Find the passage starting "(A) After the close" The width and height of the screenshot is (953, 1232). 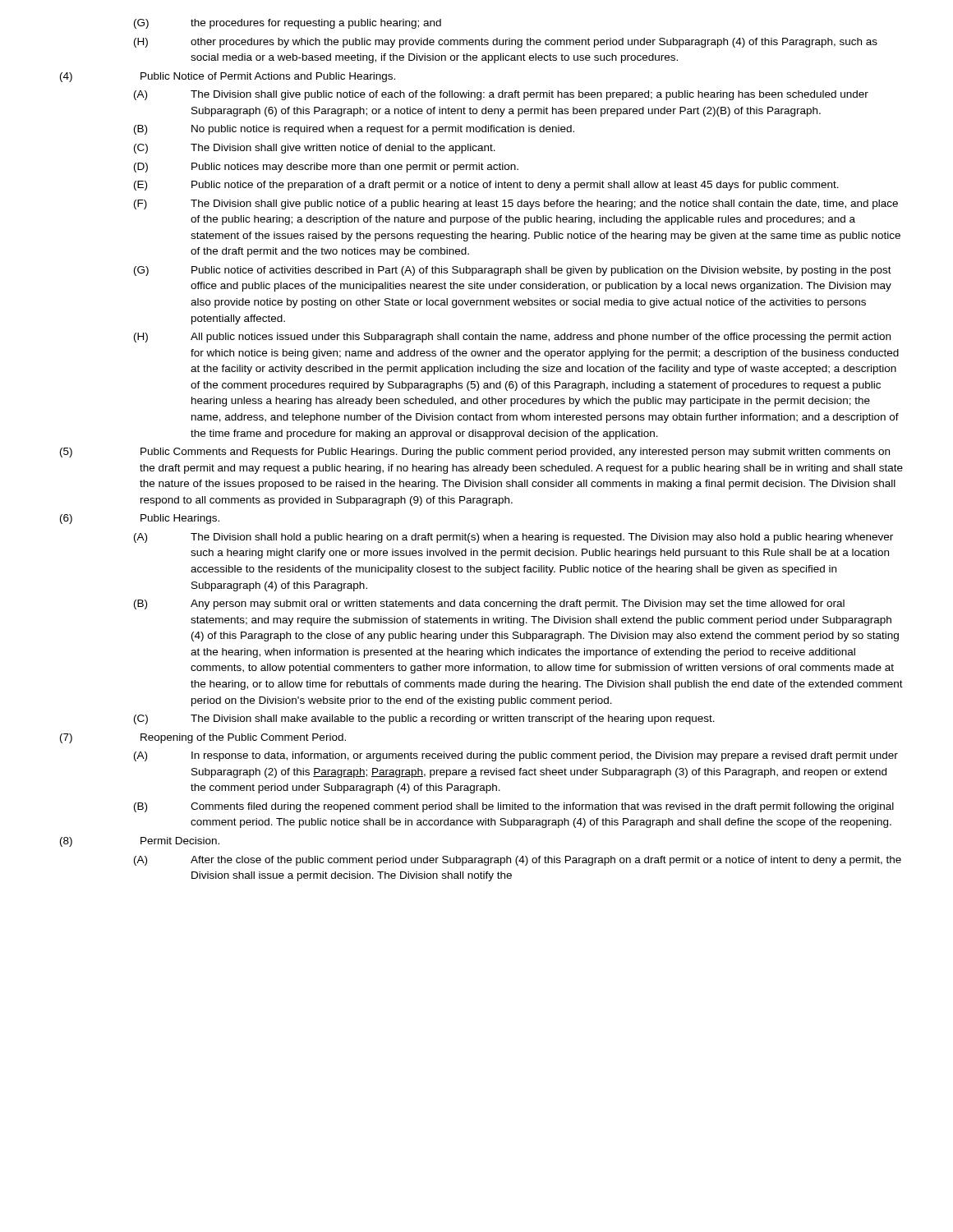coord(518,867)
